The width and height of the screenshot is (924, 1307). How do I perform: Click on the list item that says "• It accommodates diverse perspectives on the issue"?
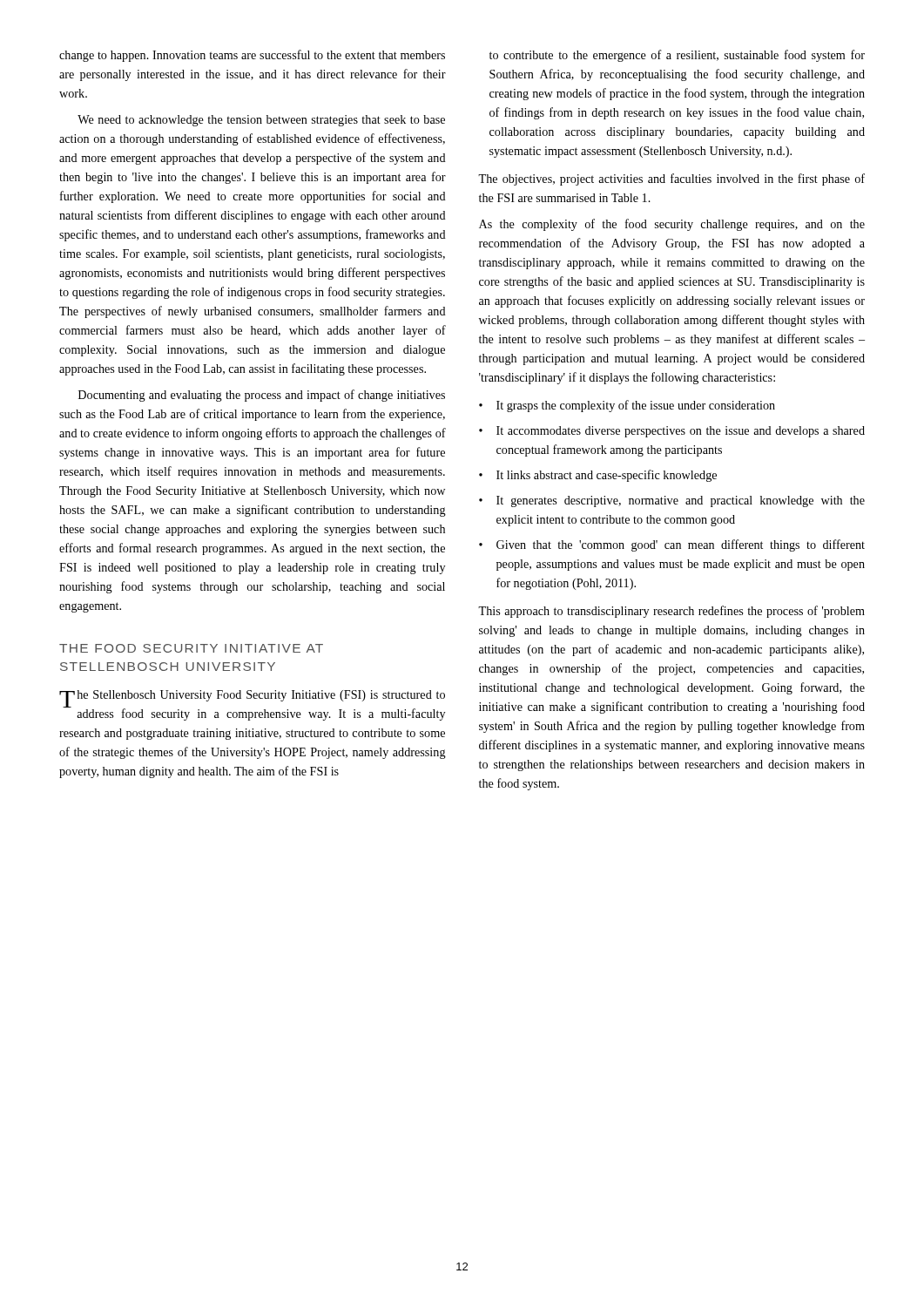pyautogui.click(x=672, y=440)
